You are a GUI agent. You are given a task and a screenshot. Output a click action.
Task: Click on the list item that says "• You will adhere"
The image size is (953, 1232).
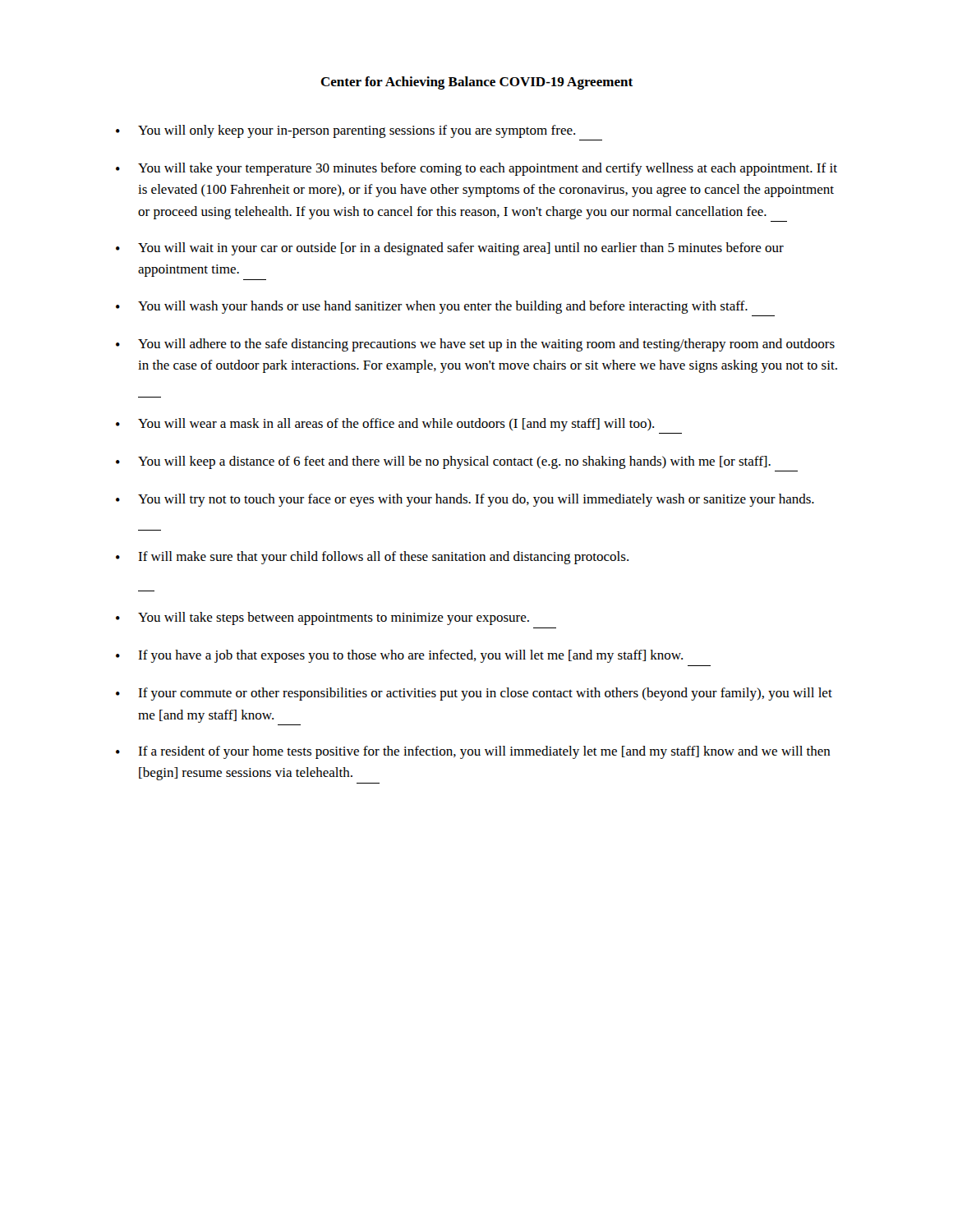(476, 366)
